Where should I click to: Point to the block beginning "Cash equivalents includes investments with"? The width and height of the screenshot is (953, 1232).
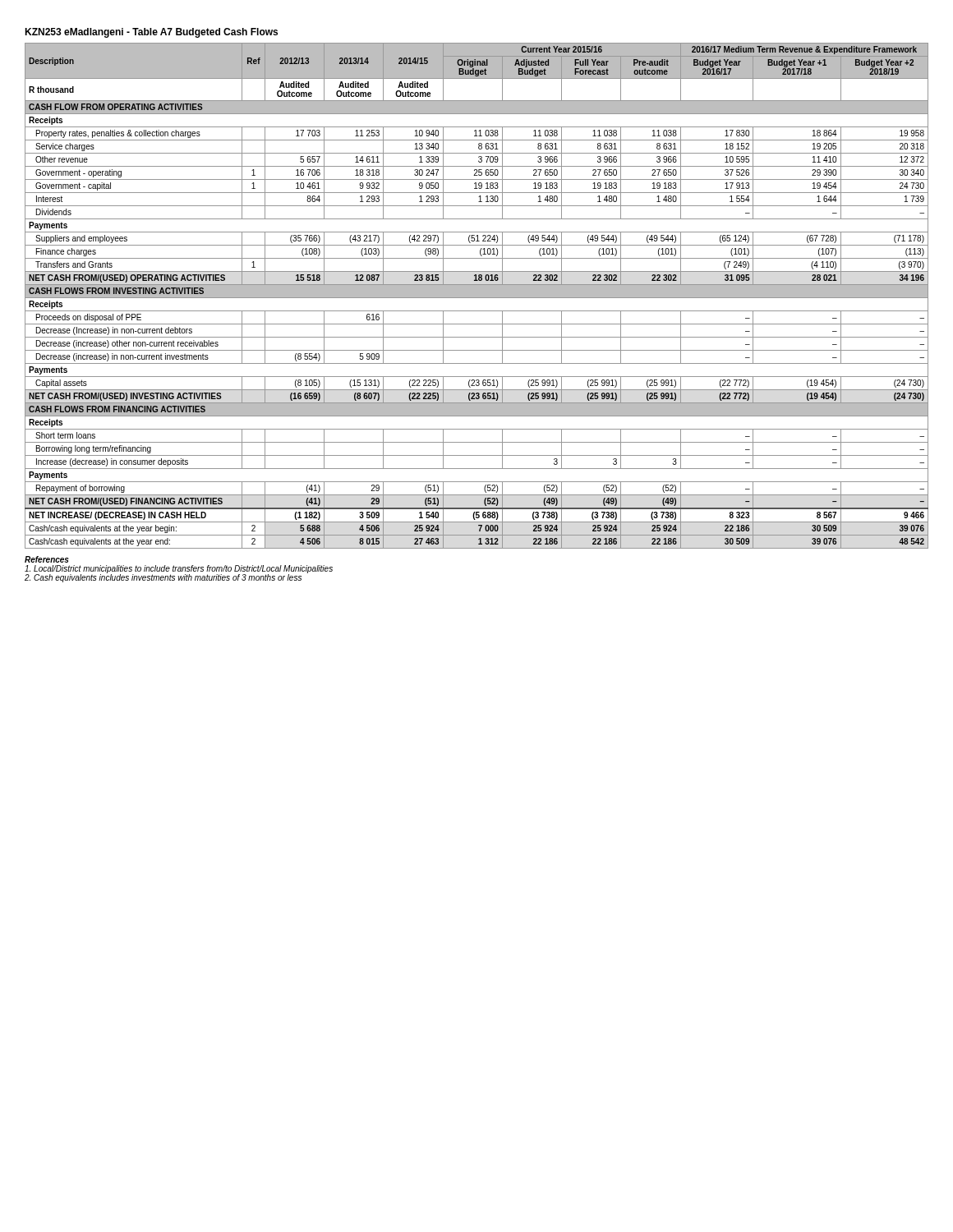pyautogui.click(x=163, y=578)
